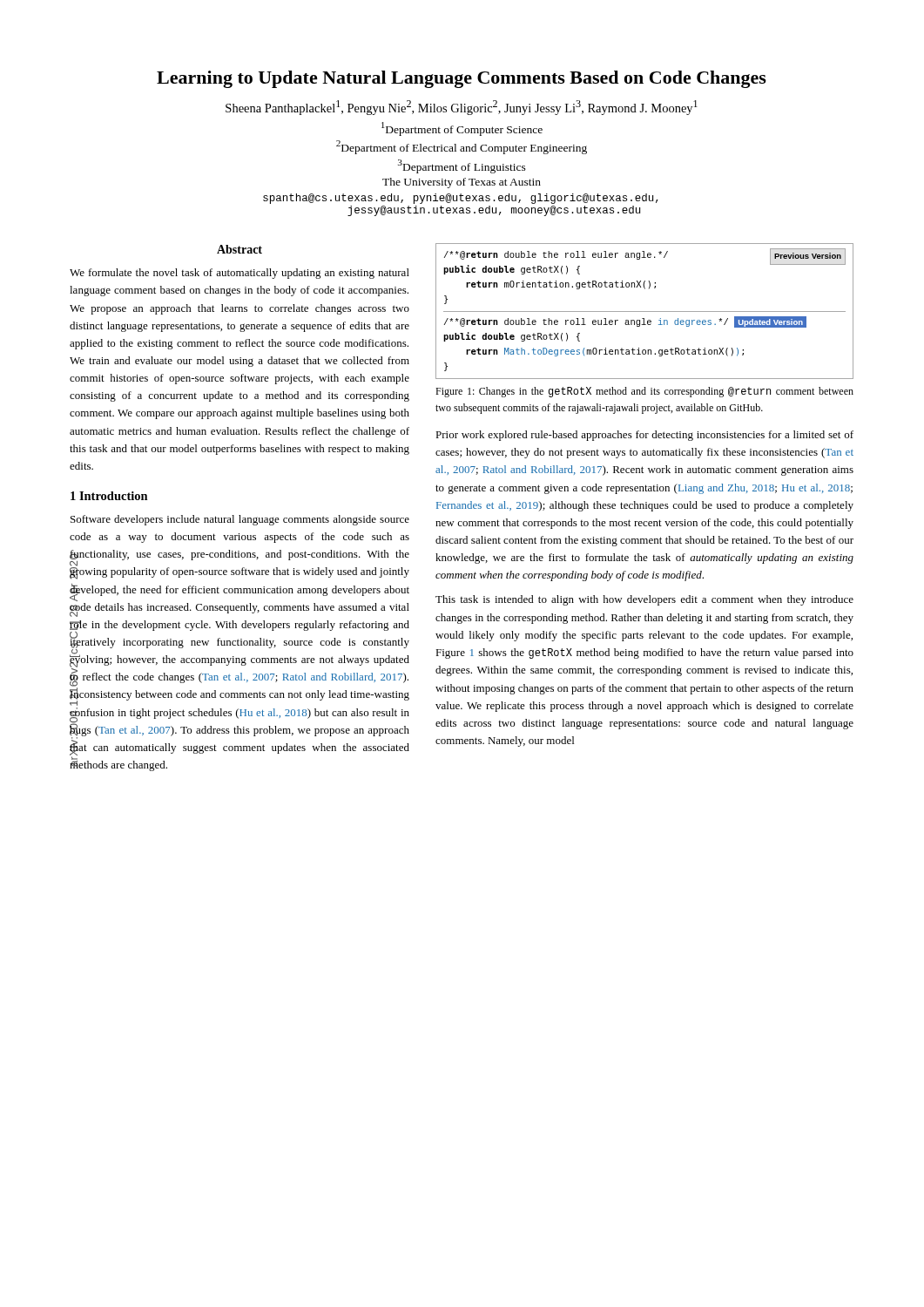The height and width of the screenshot is (1307, 924).
Task: Locate the screenshot
Action: click(644, 311)
